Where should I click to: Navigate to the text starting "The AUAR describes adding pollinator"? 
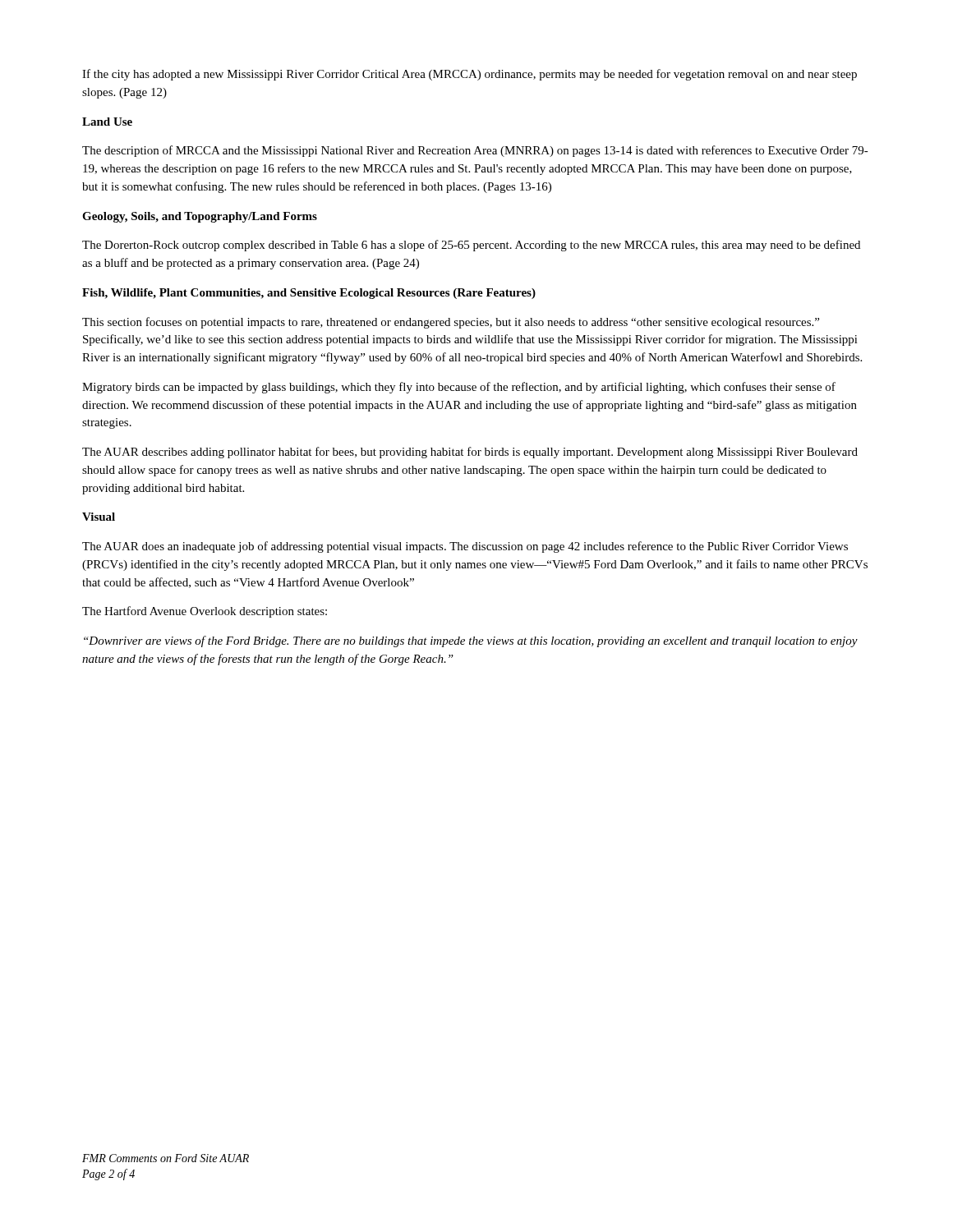click(x=476, y=470)
